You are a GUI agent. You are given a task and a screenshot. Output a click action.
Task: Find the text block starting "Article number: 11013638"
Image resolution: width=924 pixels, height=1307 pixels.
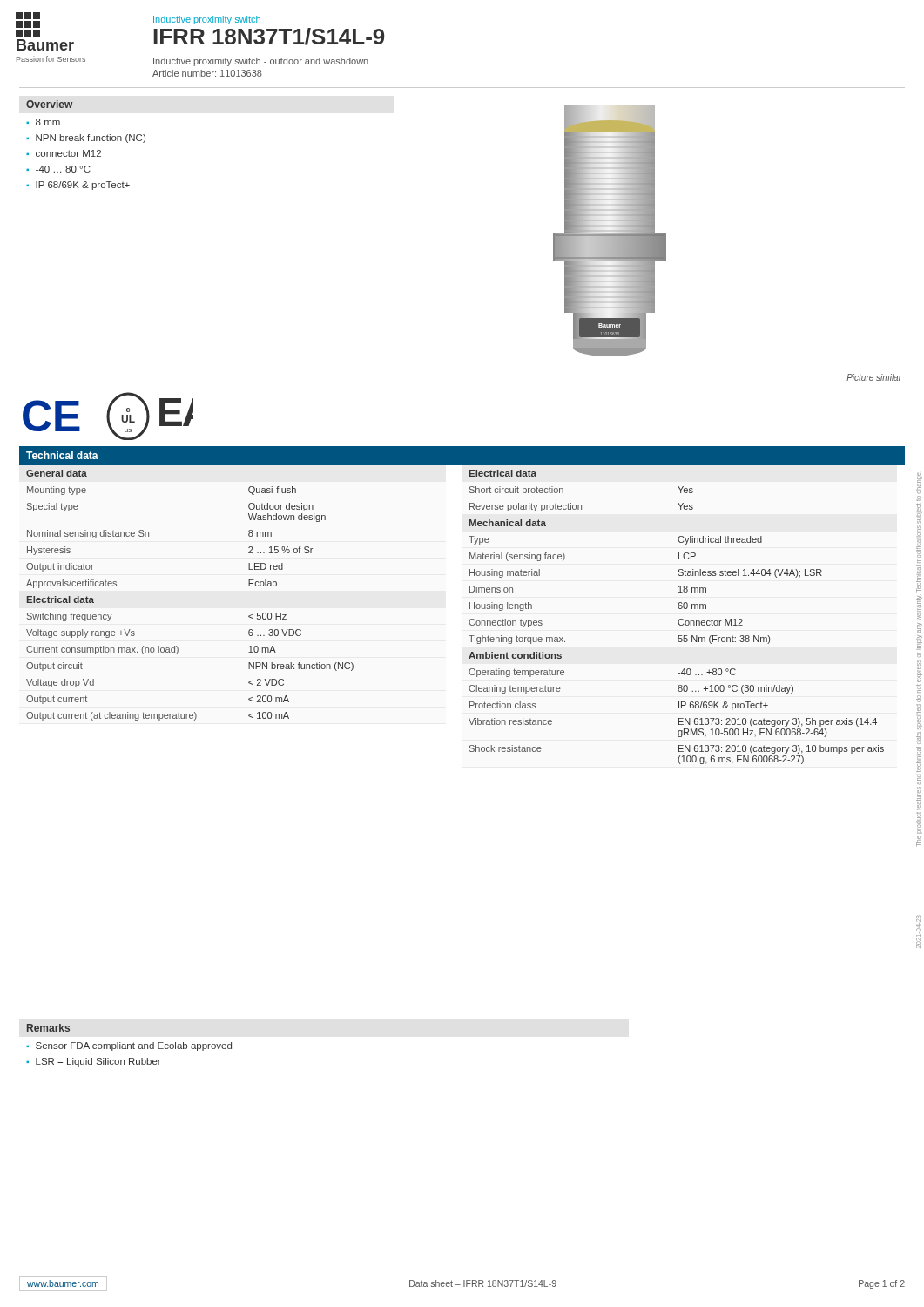click(x=207, y=73)
